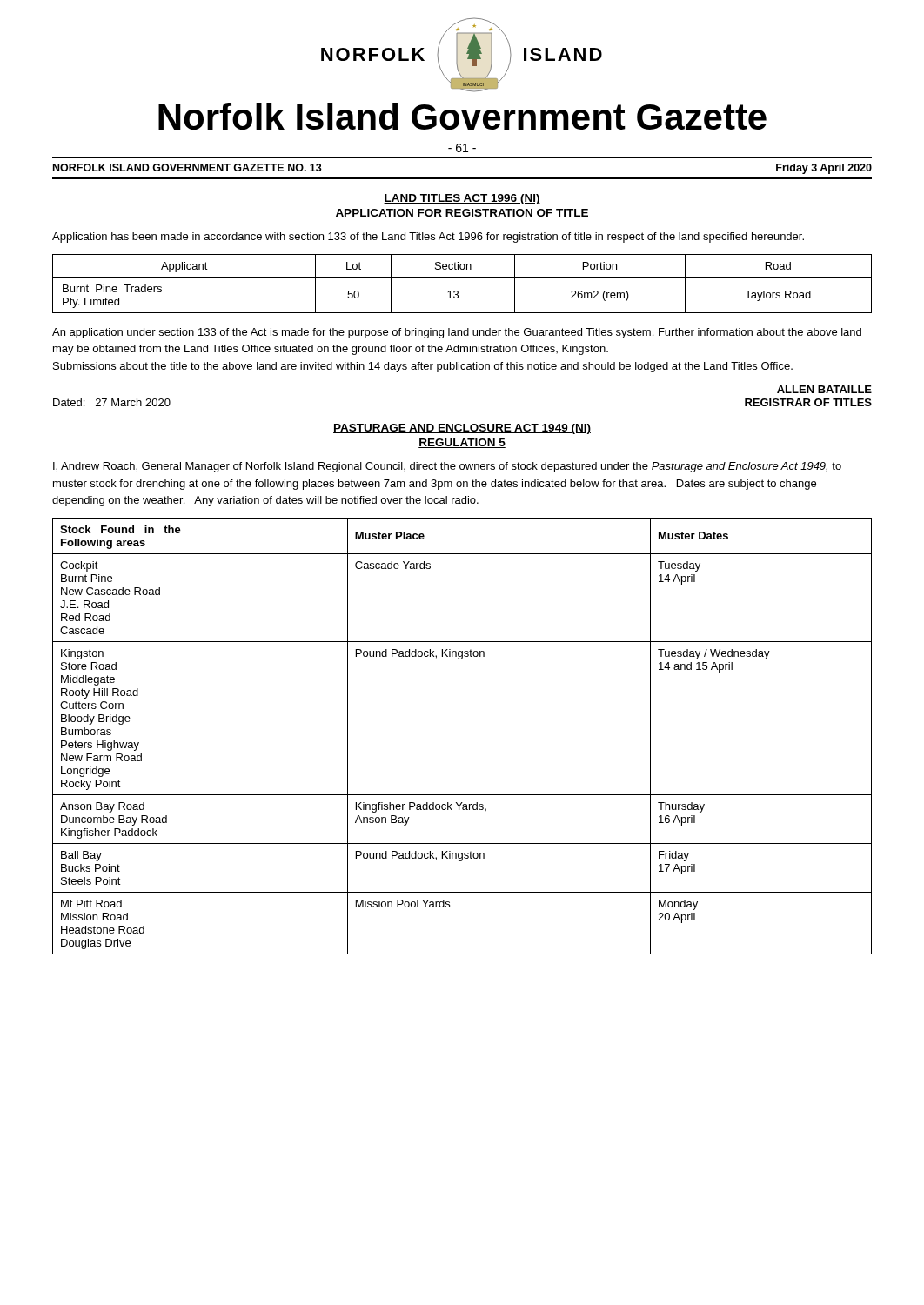Click on the element starting "I, Andrew Roach, General Manager of"
Image resolution: width=924 pixels, height=1305 pixels.
[x=447, y=483]
